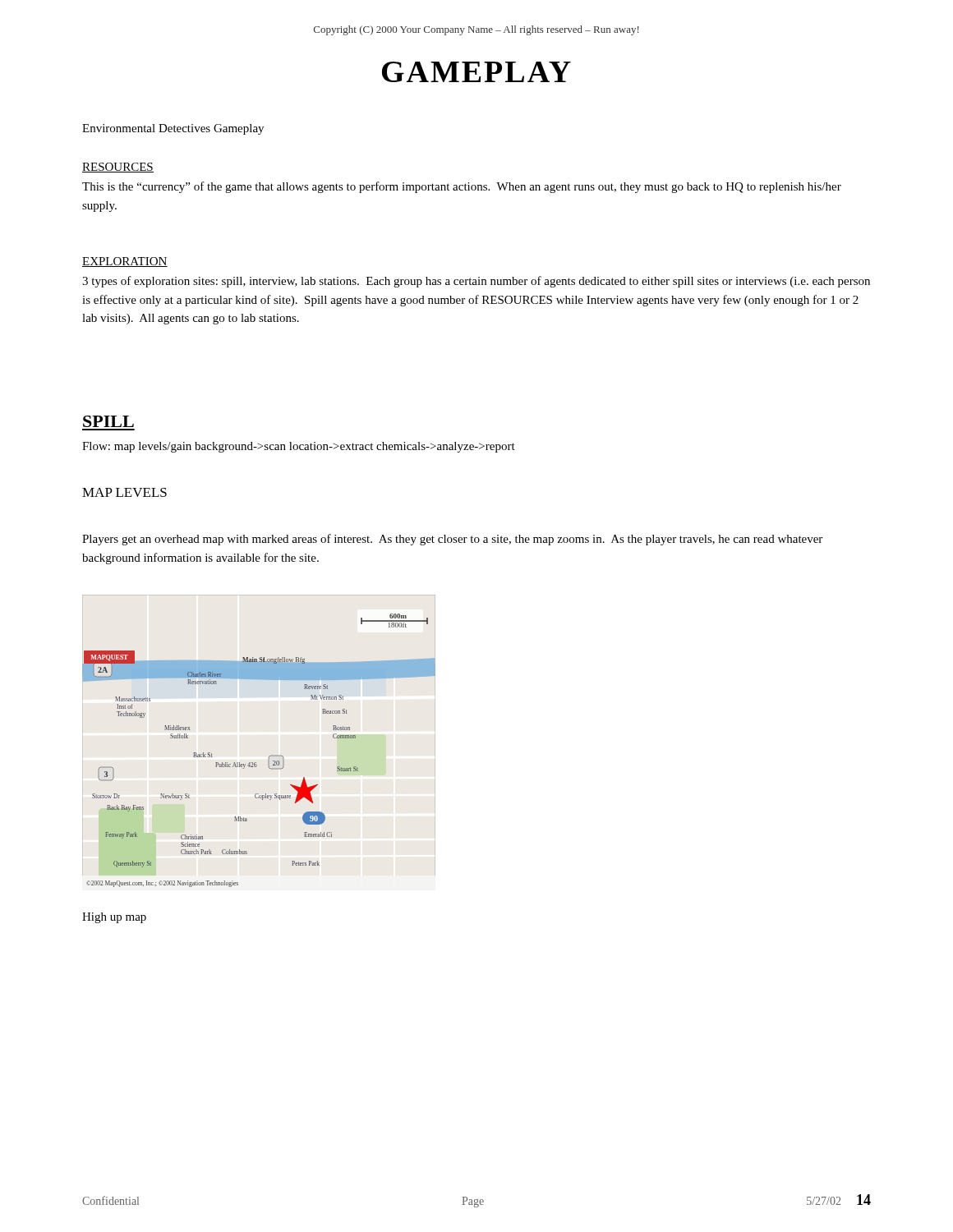Find the passage starting "Environmental Detectives Gameplay"
The image size is (953, 1232).
pyautogui.click(x=173, y=128)
